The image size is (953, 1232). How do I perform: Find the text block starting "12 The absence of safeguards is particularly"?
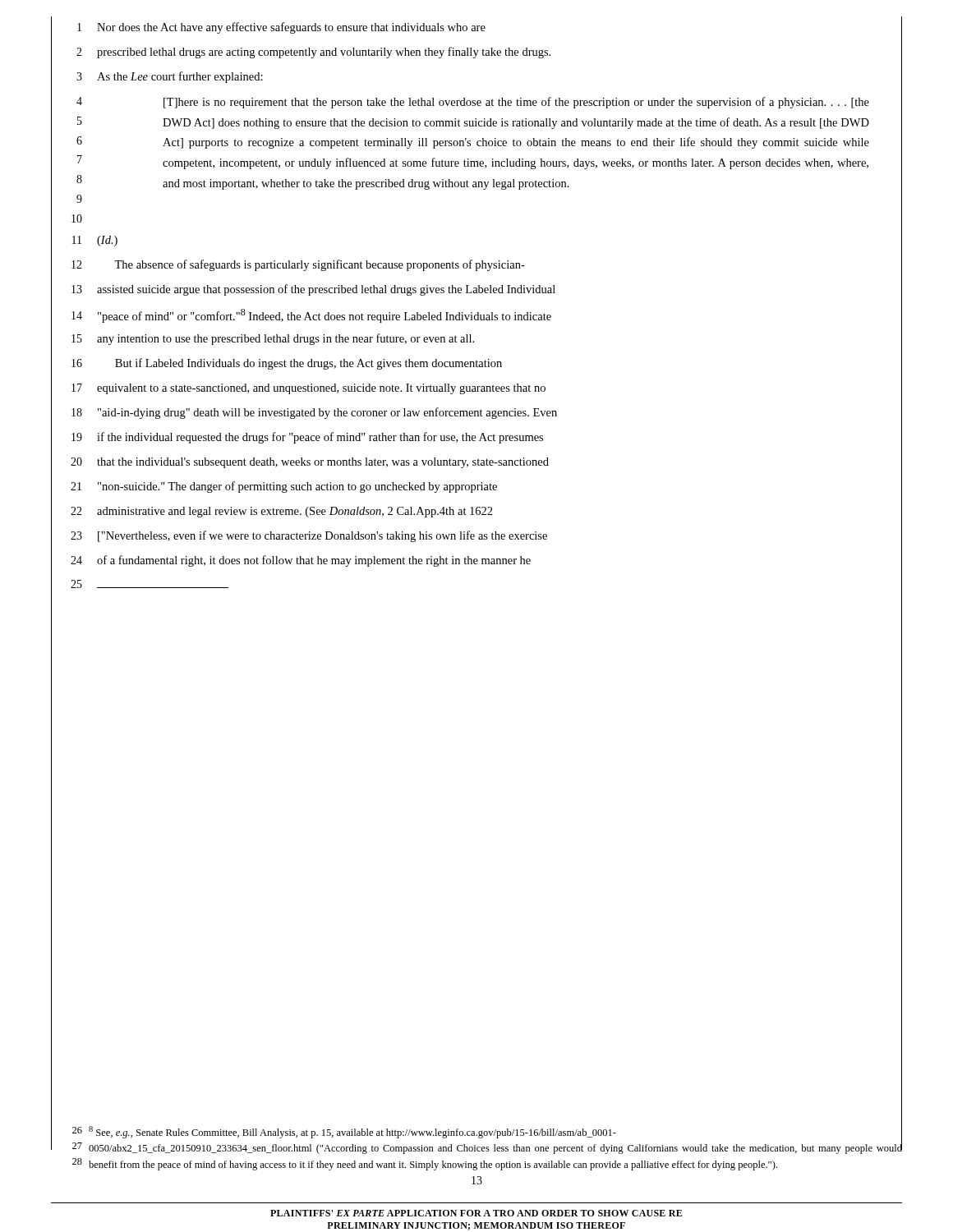[476, 264]
